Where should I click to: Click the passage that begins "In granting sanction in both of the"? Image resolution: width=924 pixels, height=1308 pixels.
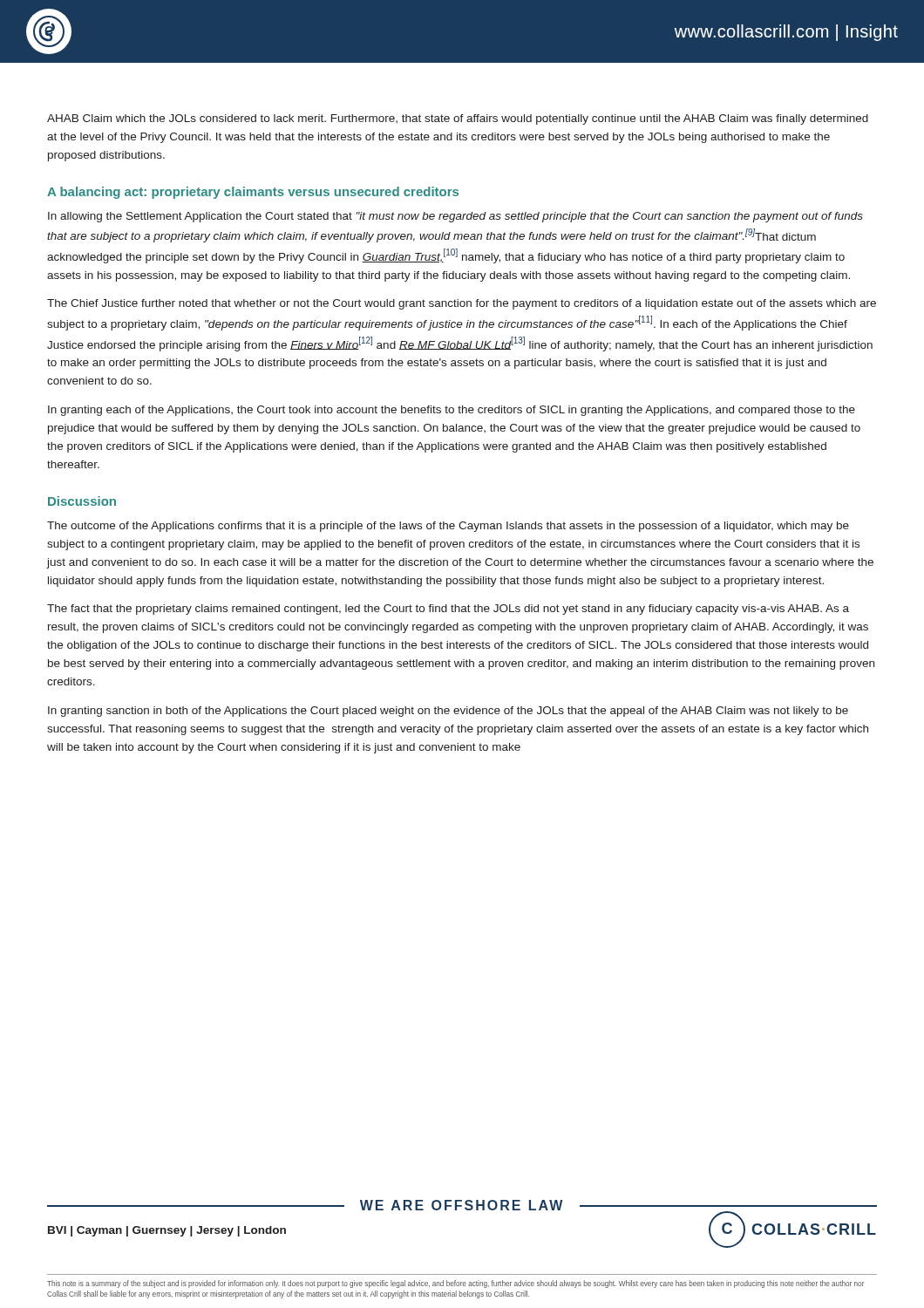coord(462,729)
